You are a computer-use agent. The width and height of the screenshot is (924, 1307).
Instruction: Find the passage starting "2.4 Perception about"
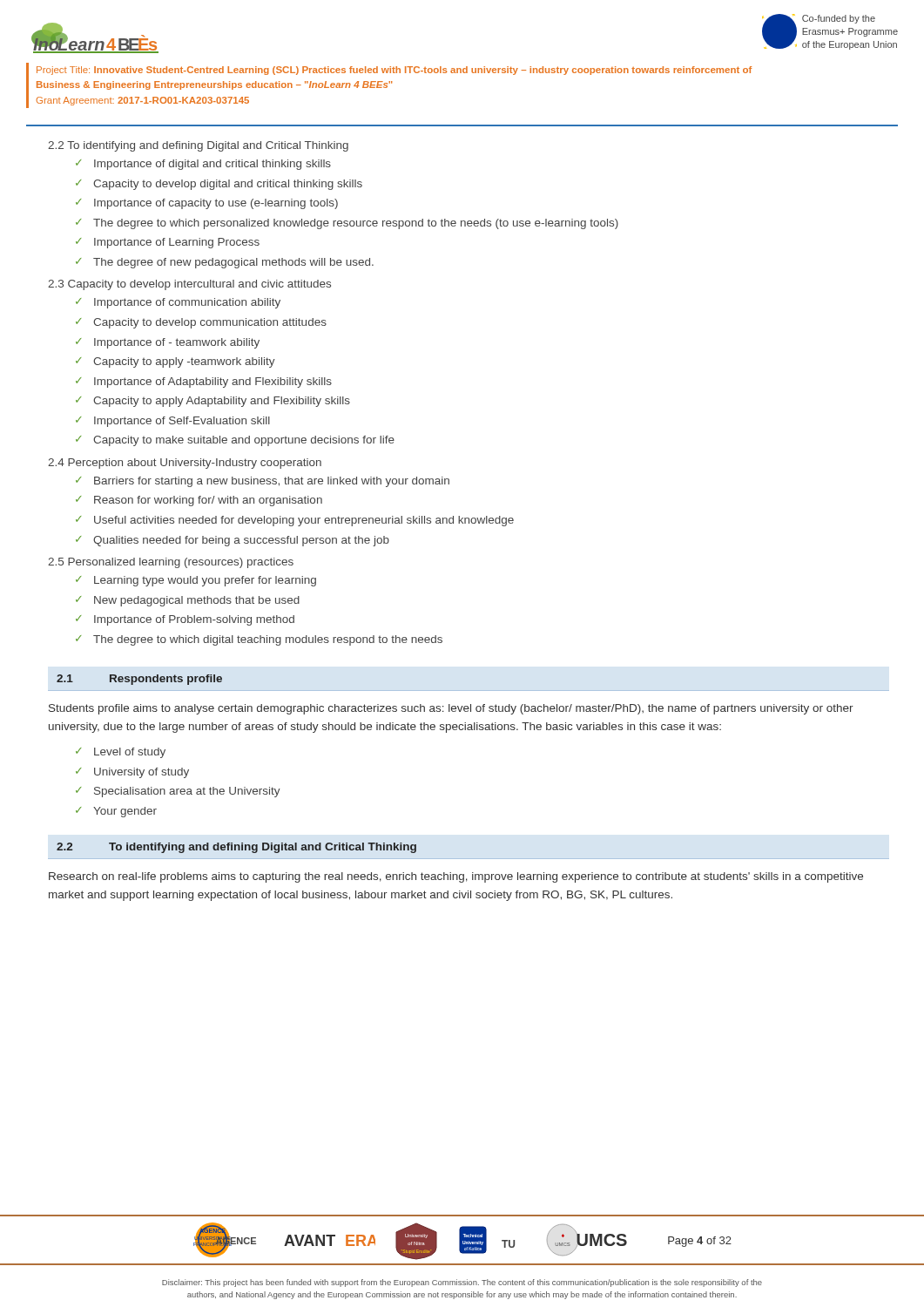click(x=185, y=462)
